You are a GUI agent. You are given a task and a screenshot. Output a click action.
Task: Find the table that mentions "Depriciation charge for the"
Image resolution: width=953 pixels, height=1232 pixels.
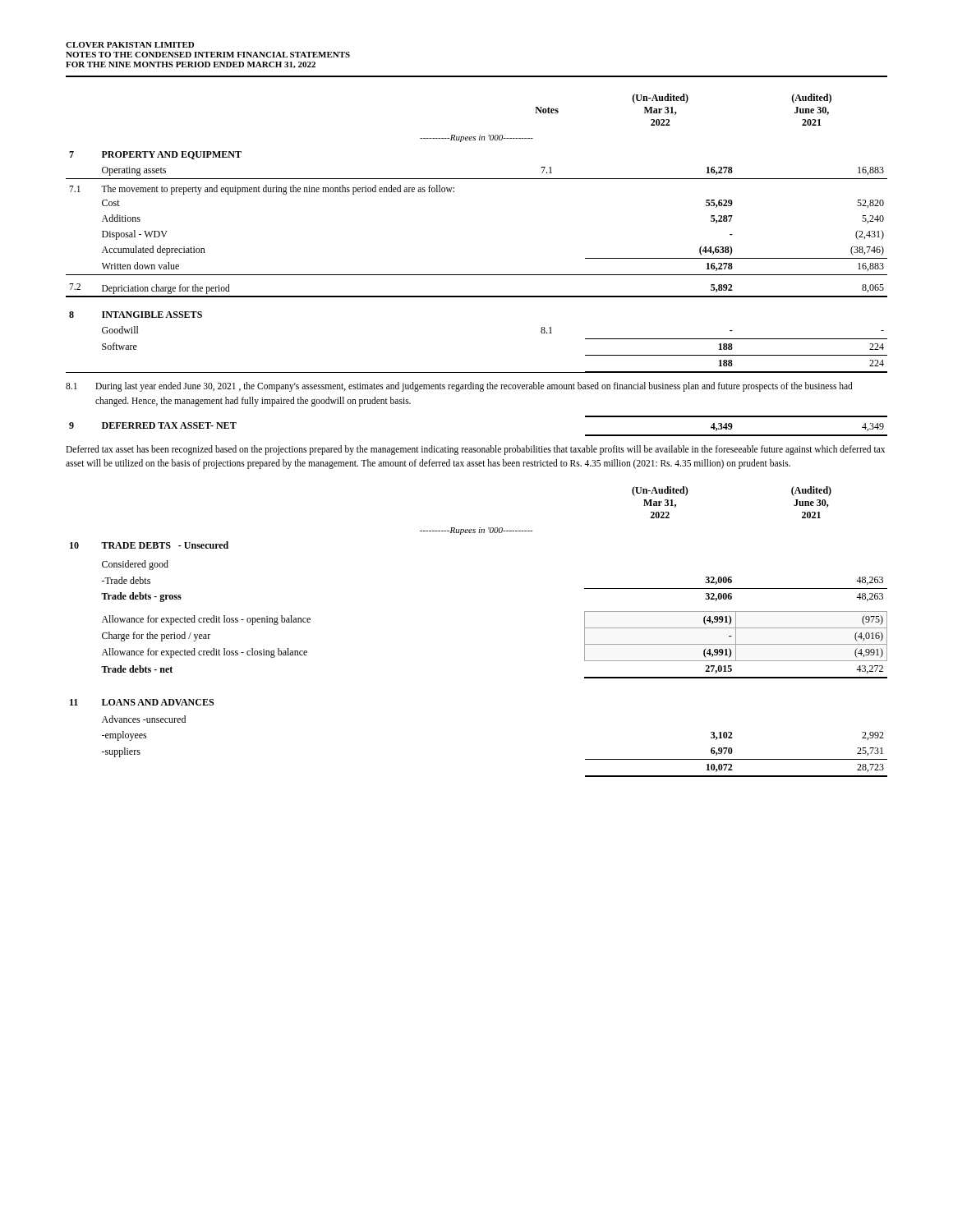(x=476, y=232)
